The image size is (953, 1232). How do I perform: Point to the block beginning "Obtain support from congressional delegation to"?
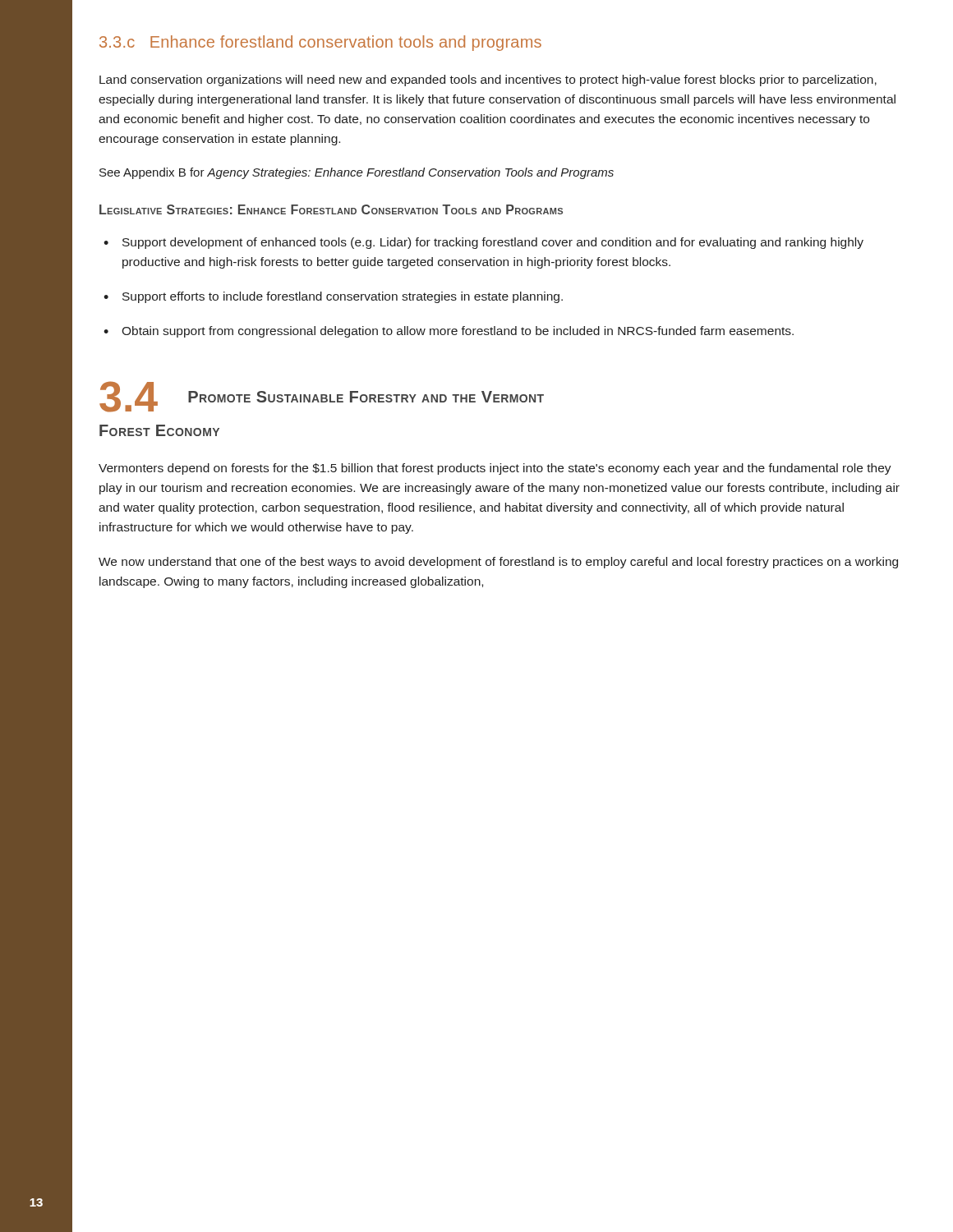[x=458, y=331]
